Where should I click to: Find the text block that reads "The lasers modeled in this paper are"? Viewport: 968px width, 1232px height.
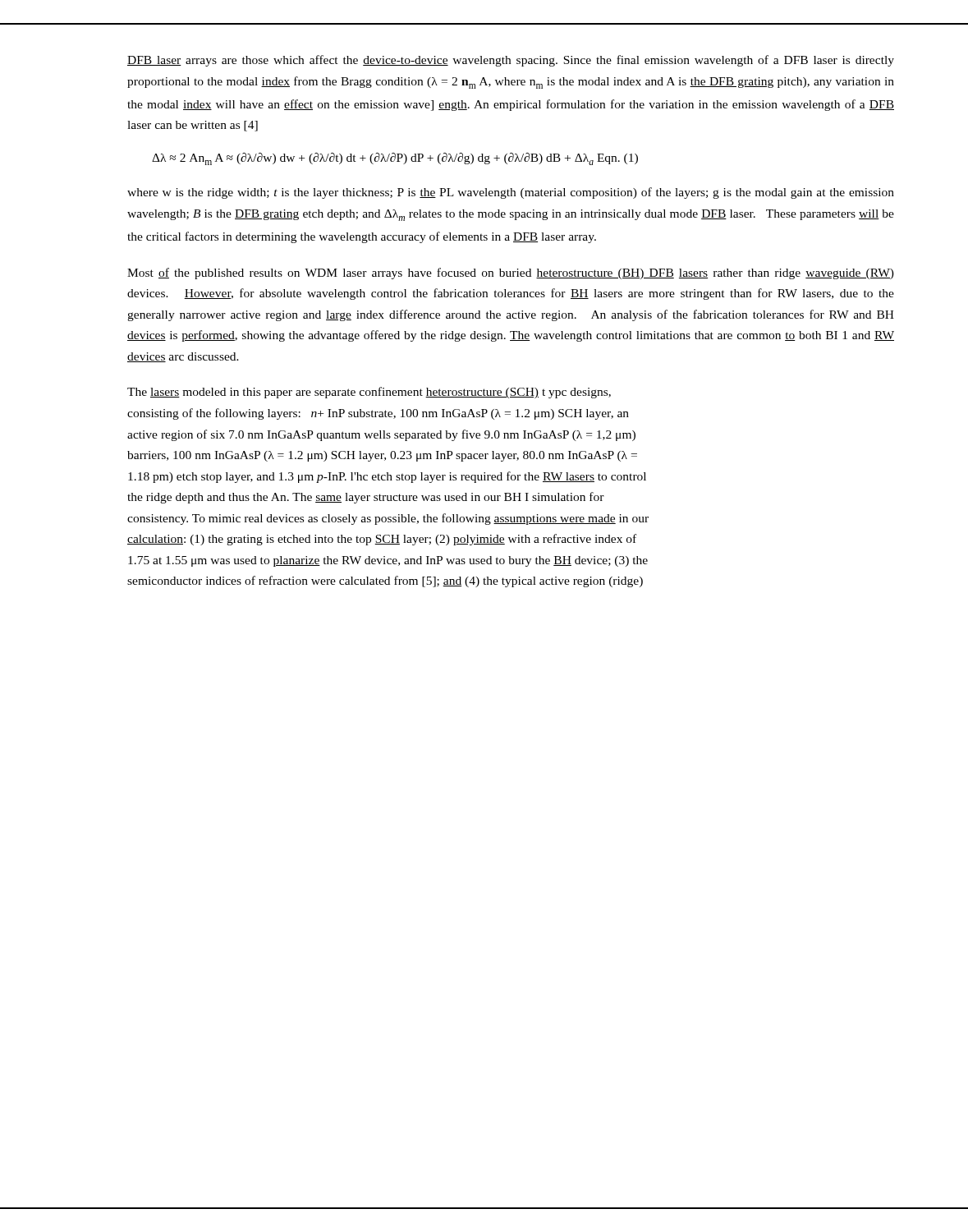click(x=388, y=486)
